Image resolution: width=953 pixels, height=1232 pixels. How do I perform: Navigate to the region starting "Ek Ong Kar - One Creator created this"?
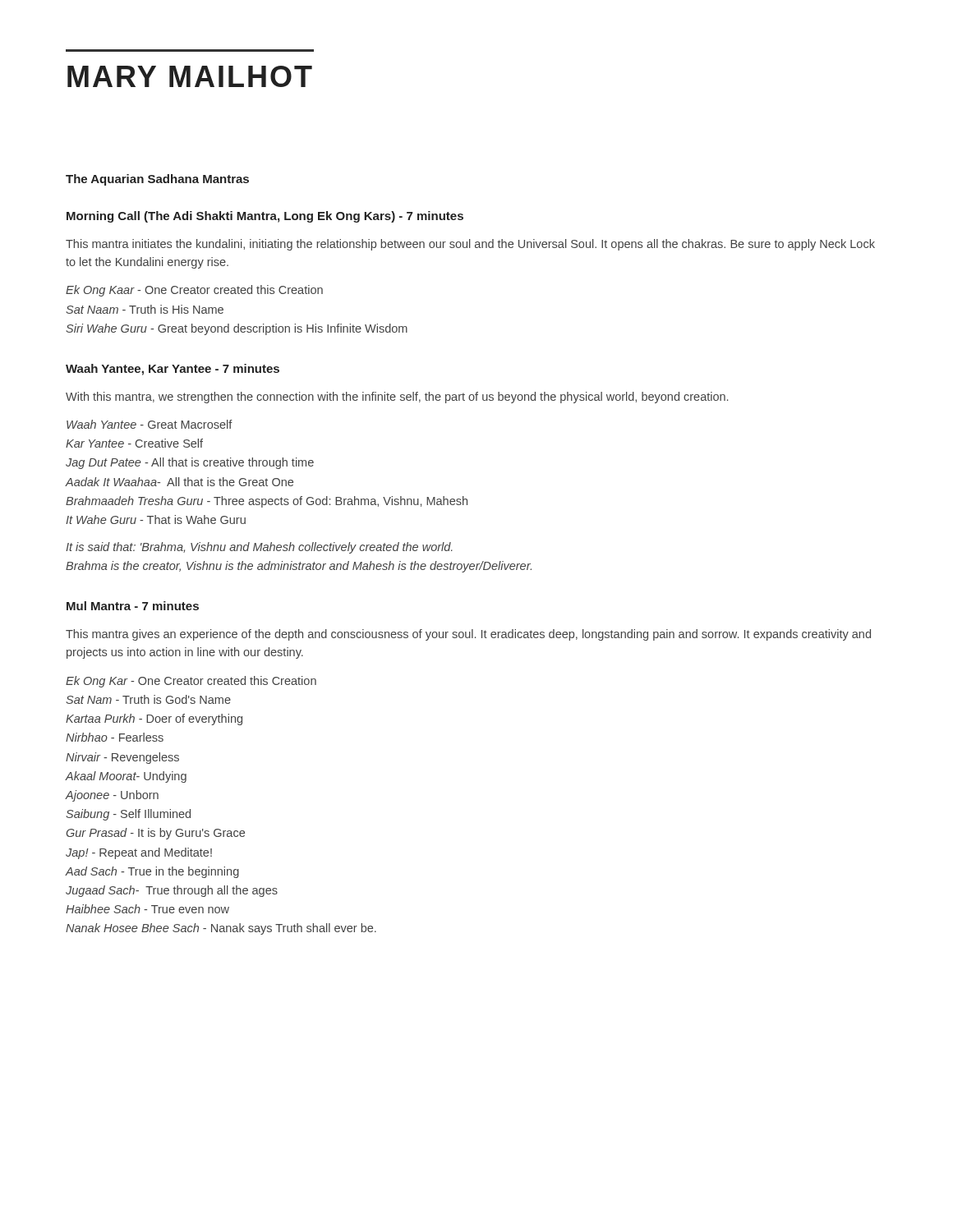[x=191, y=681]
